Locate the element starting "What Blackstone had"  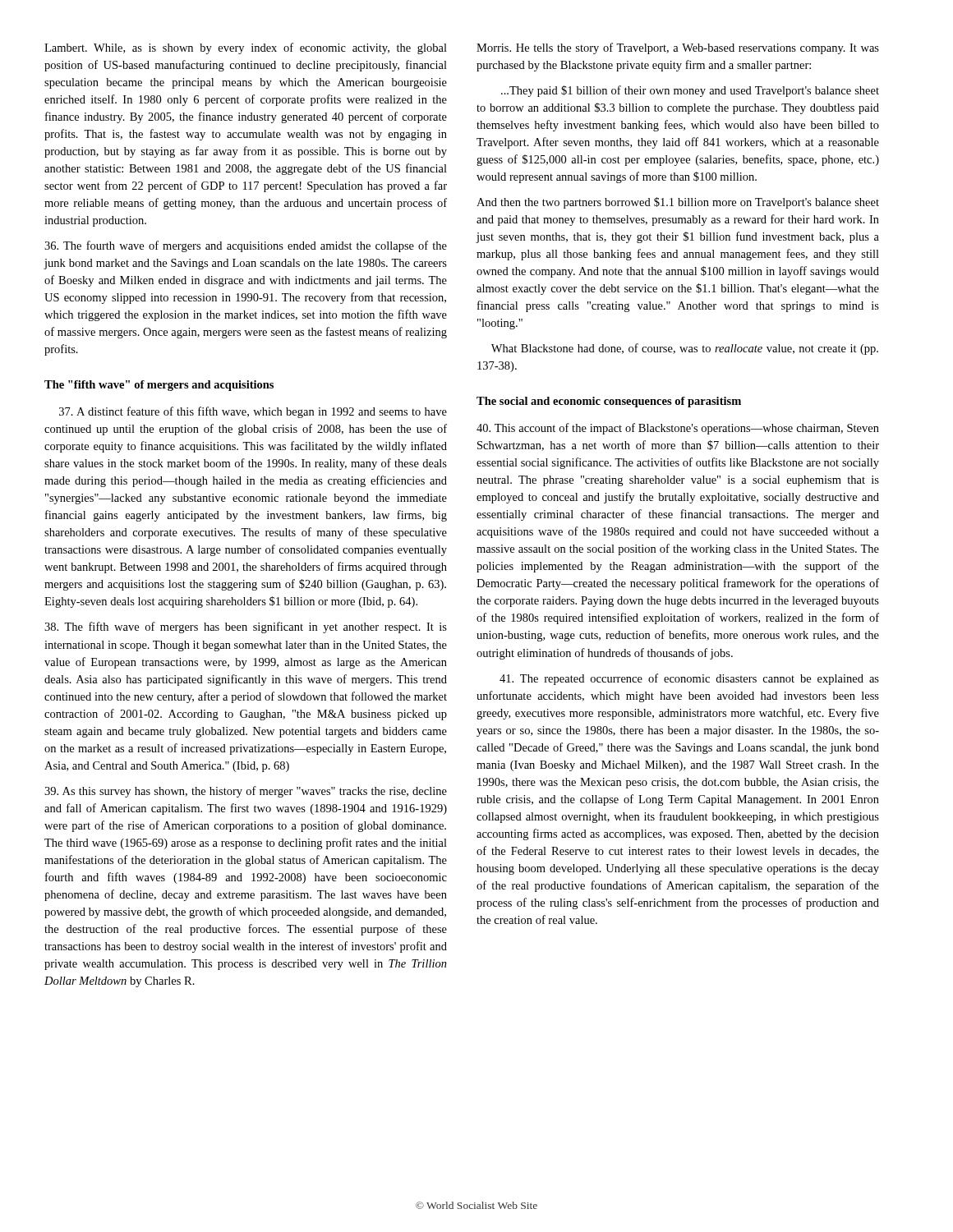(678, 358)
